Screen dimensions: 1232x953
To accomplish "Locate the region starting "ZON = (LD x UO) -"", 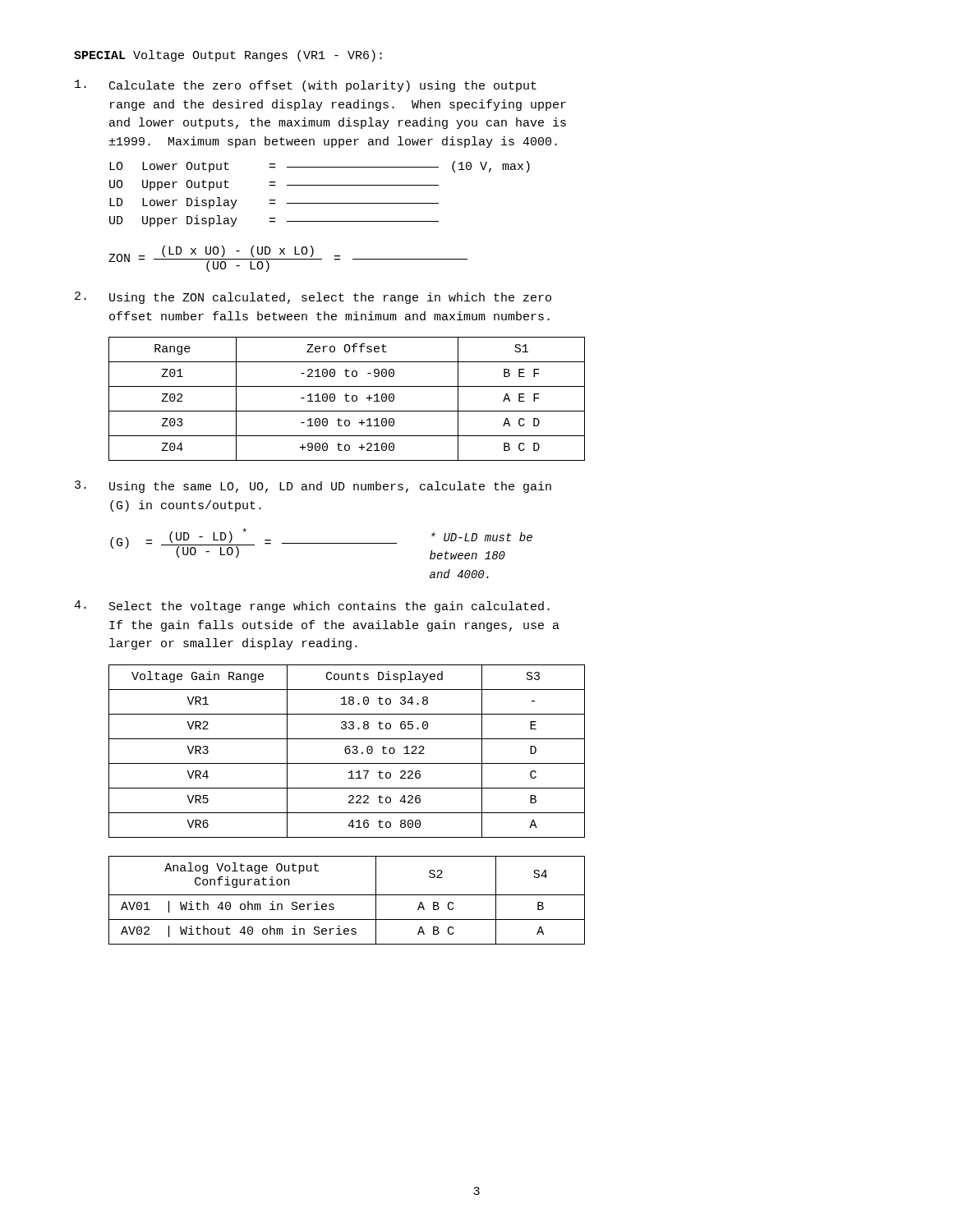I will coord(288,259).
